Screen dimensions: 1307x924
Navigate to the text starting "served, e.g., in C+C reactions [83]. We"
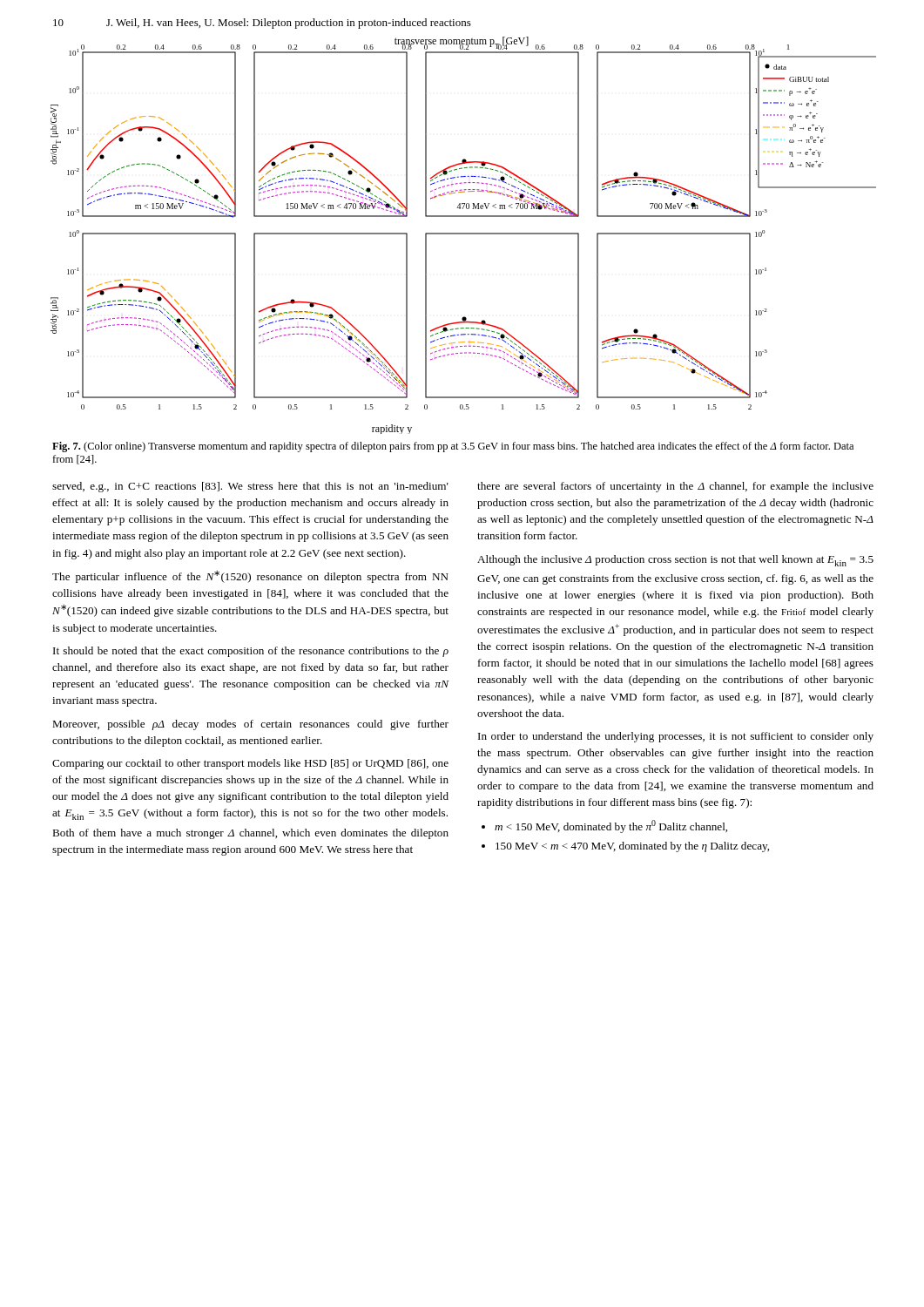coord(250,667)
